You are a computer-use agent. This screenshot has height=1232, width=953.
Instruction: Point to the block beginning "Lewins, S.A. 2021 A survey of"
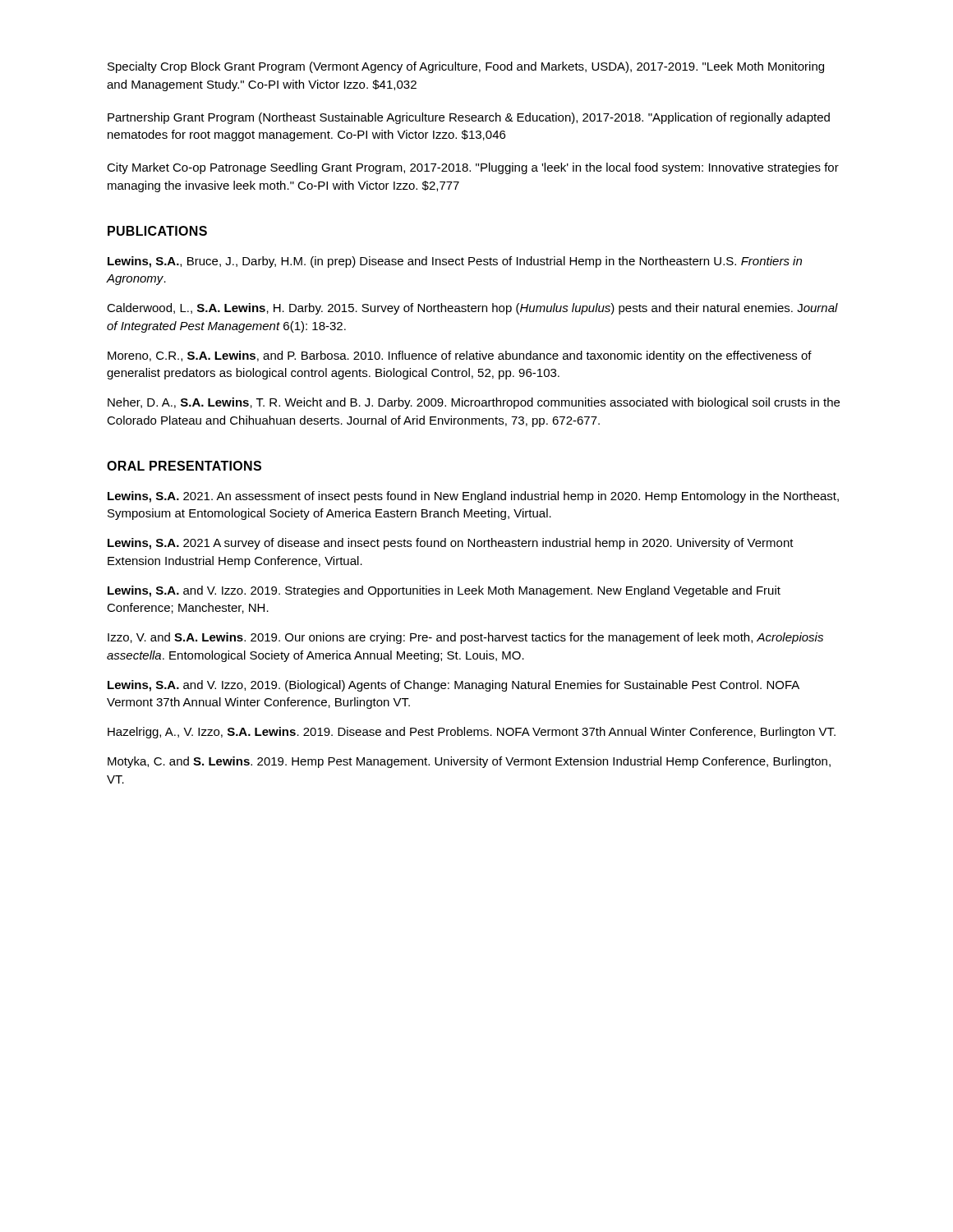450,551
